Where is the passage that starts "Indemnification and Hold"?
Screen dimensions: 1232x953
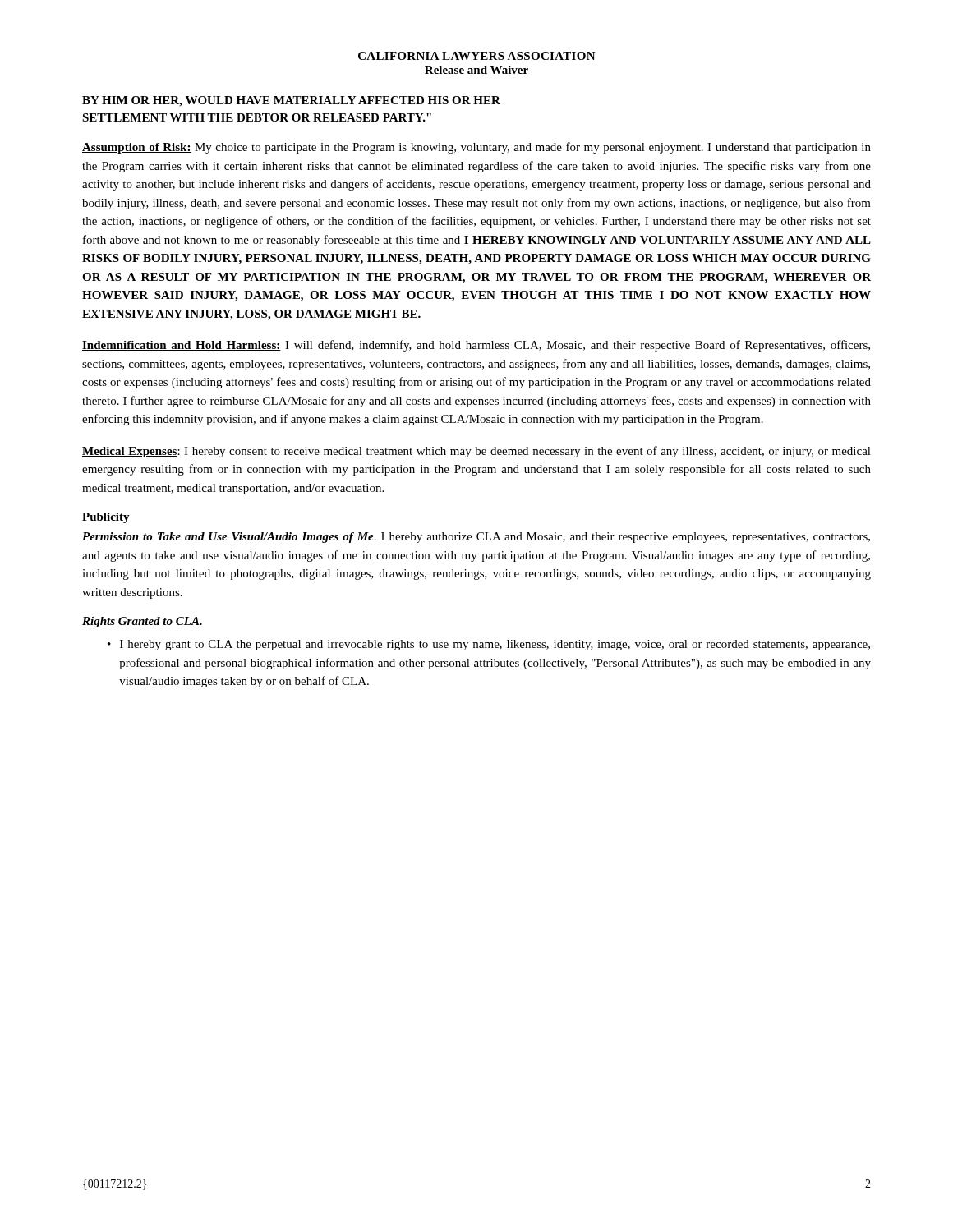476,382
